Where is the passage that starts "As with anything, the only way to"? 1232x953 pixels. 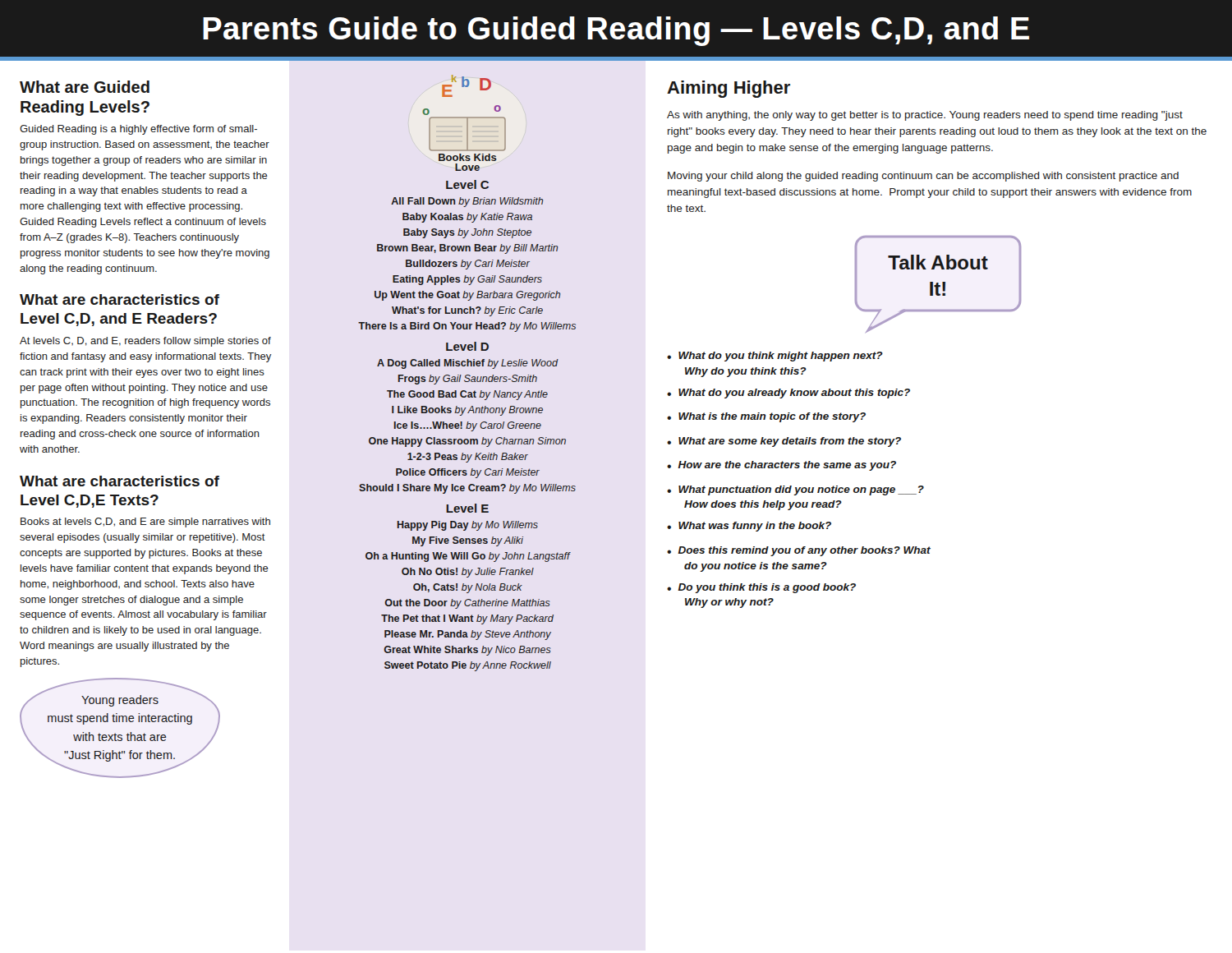[937, 131]
